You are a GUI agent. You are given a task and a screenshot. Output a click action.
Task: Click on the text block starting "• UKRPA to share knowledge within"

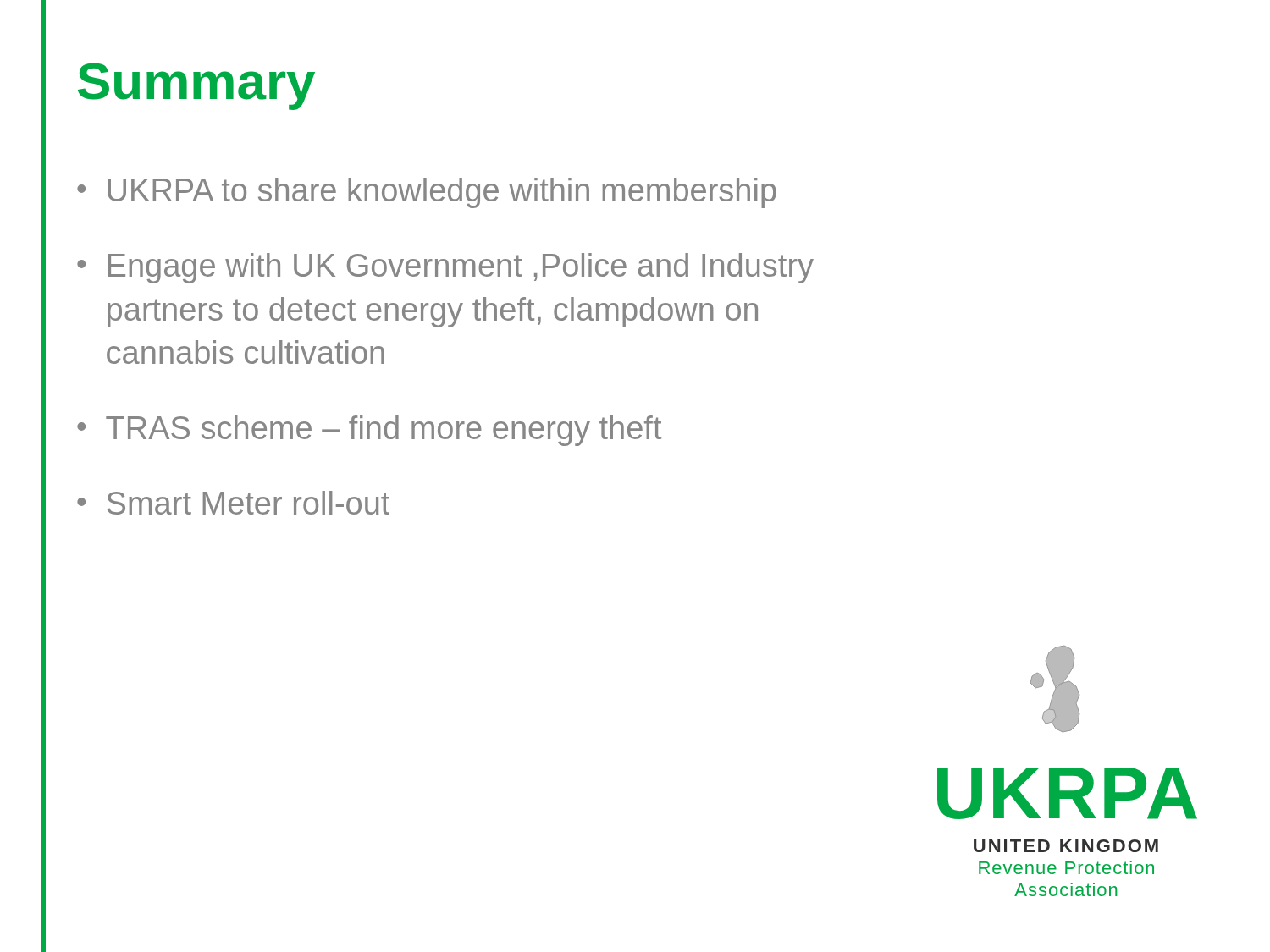click(x=427, y=191)
